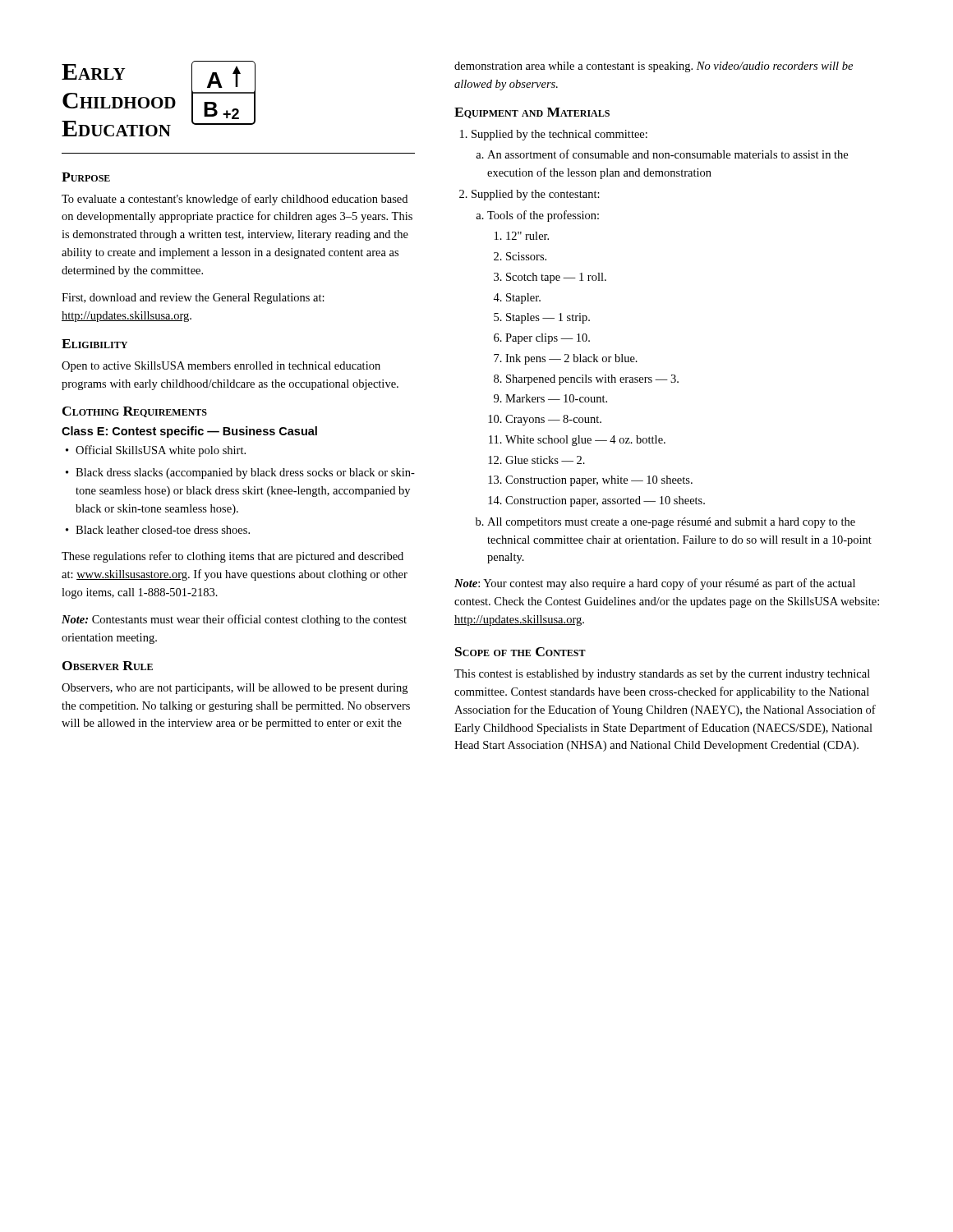Point to the text starting "Note: Contestants must wear their official contest clothing"
Image resolution: width=953 pixels, height=1232 pixels.
pos(234,628)
